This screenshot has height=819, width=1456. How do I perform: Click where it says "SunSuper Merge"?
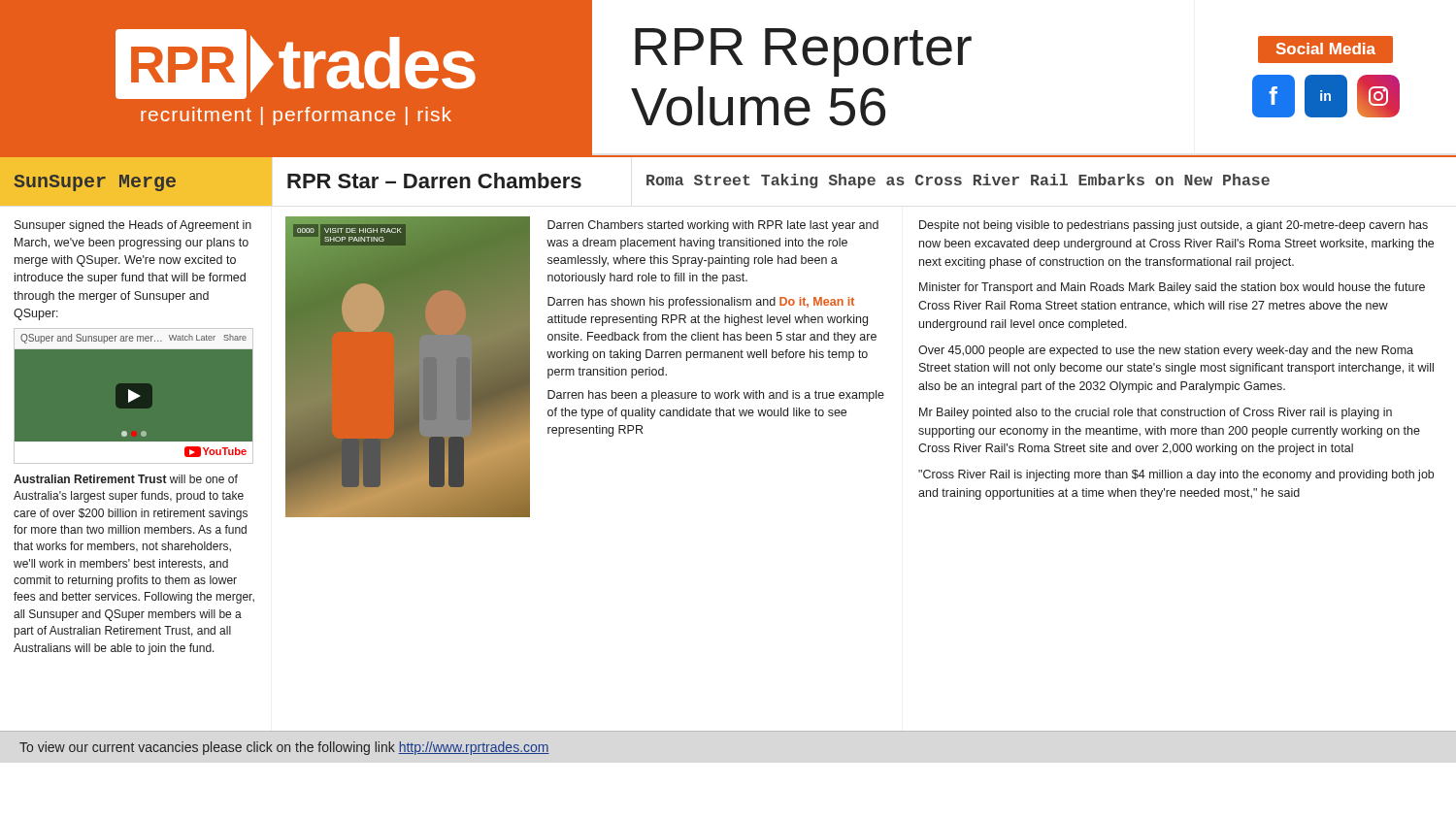95,181
